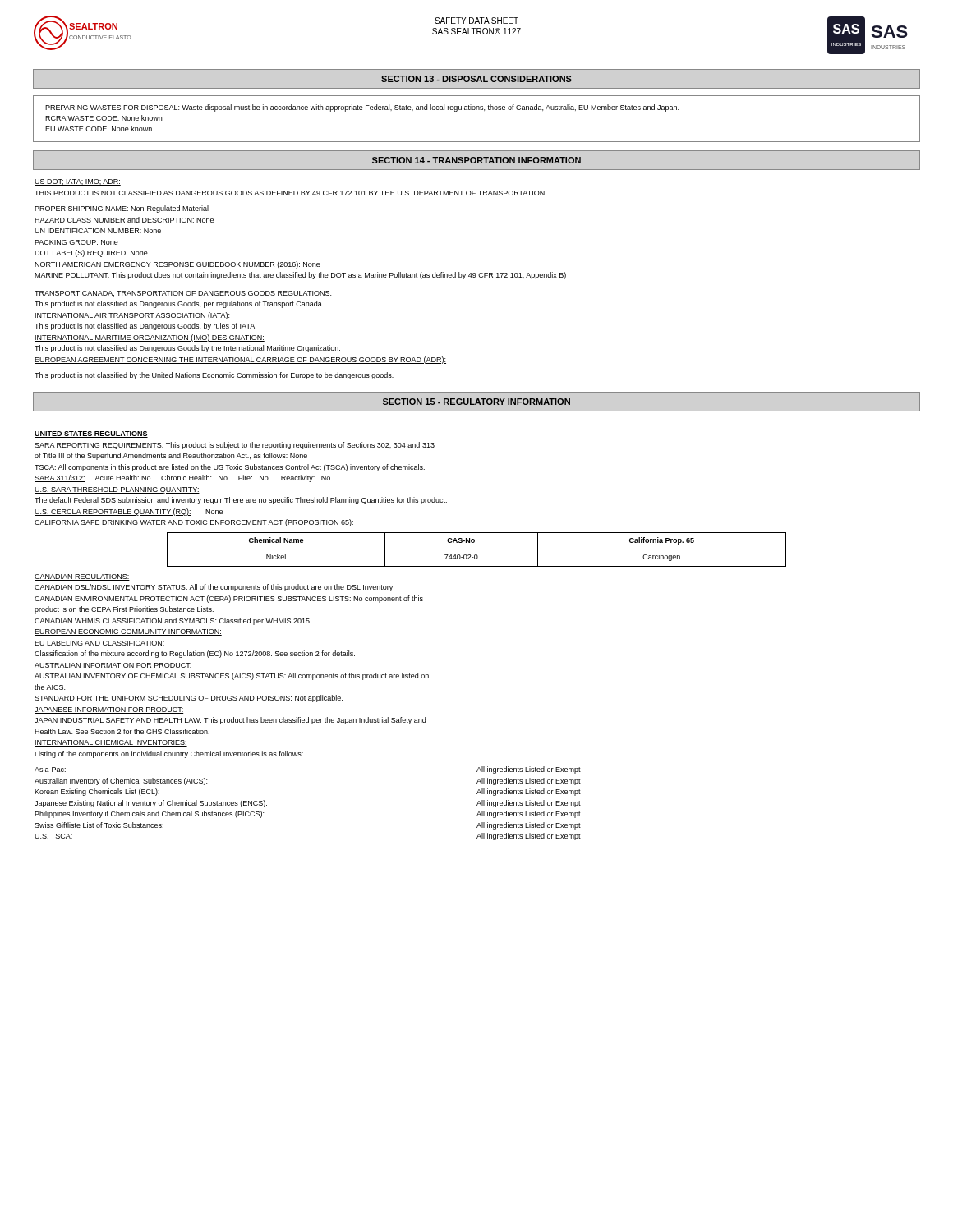Locate the block starting "SECTION 13 - DISPOSAL CONSIDERATIONS"
This screenshot has width=953, height=1232.
click(x=476, y=79)
